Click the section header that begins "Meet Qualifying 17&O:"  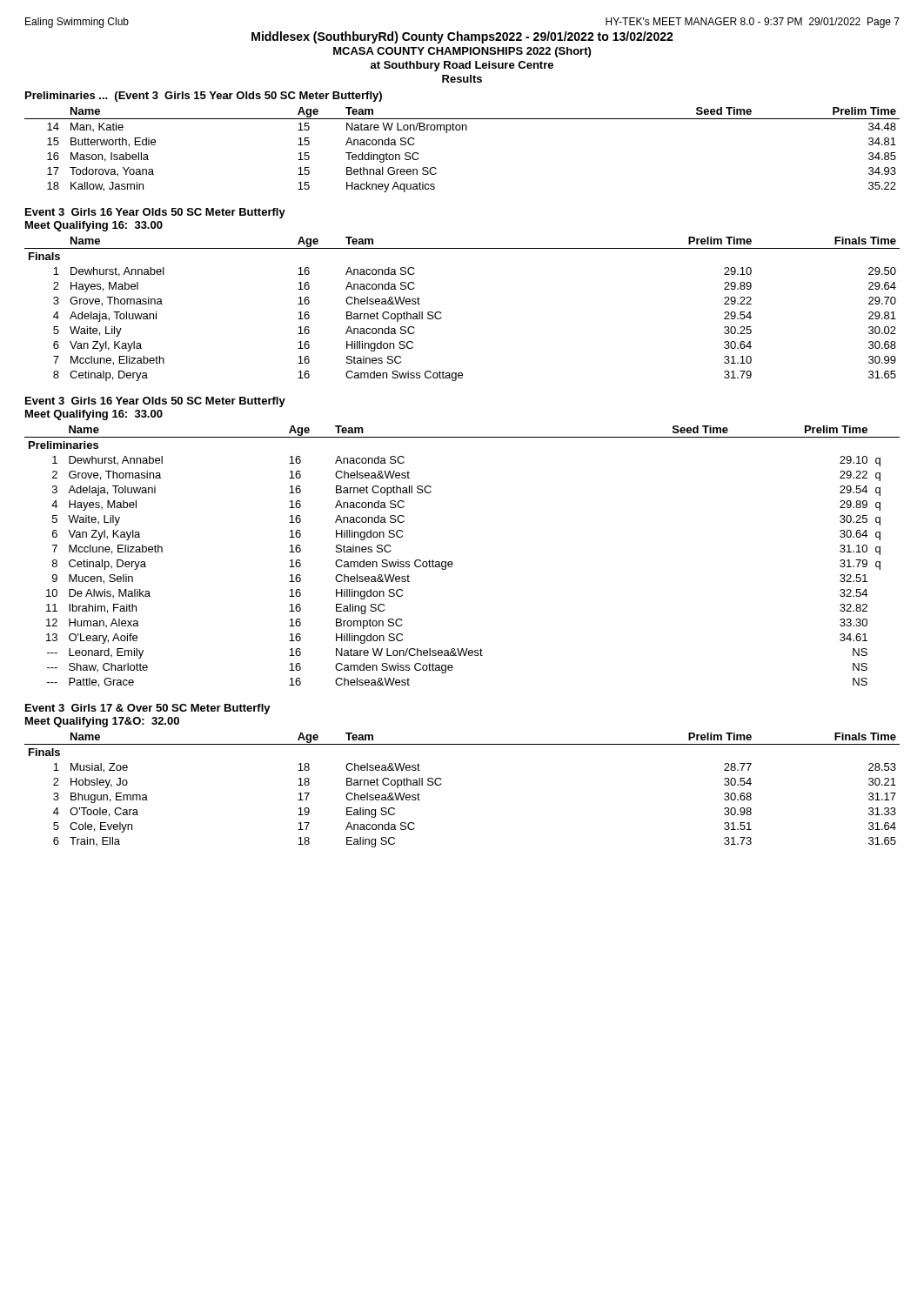102,721
